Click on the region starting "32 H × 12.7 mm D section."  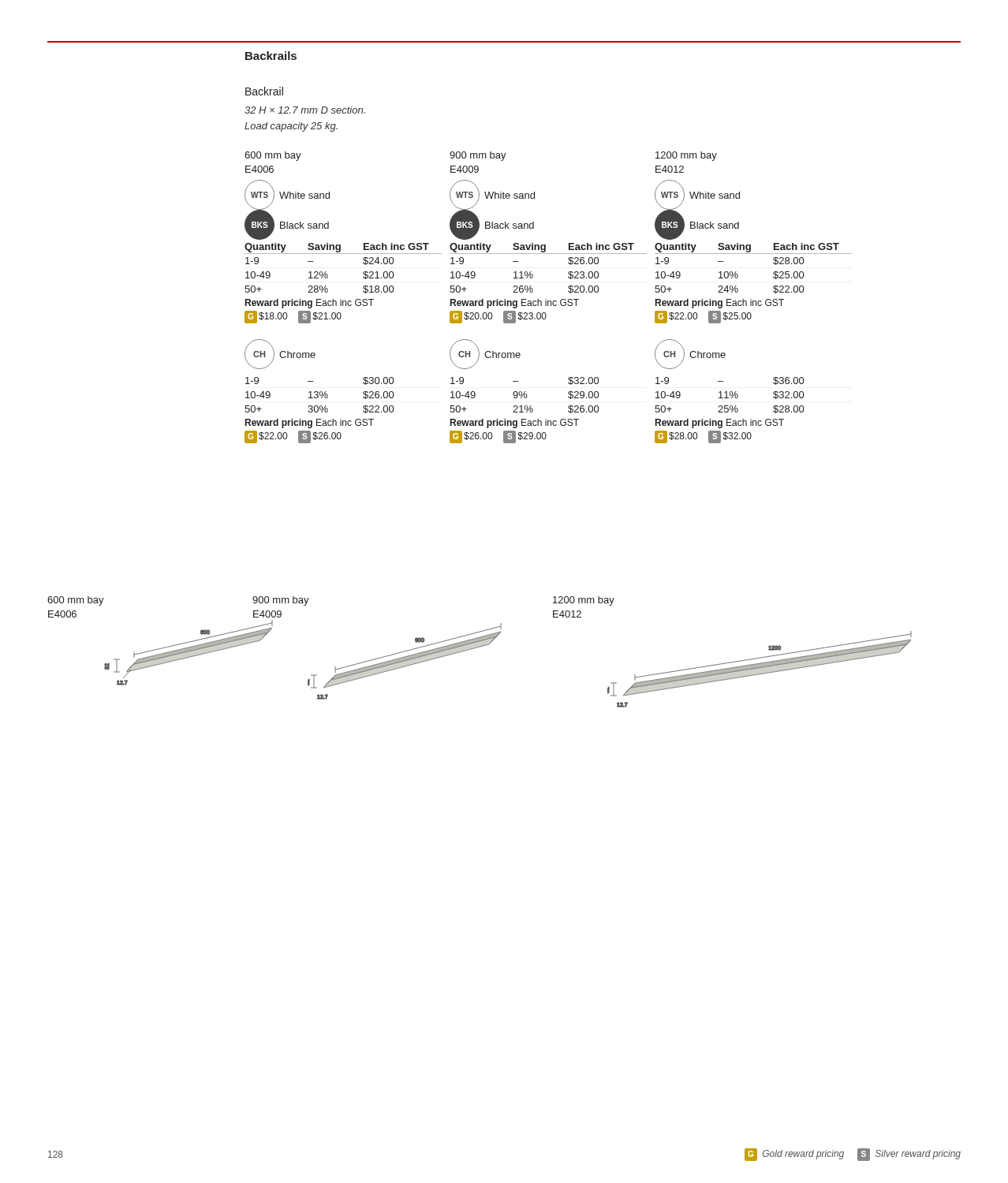(305, 118)
